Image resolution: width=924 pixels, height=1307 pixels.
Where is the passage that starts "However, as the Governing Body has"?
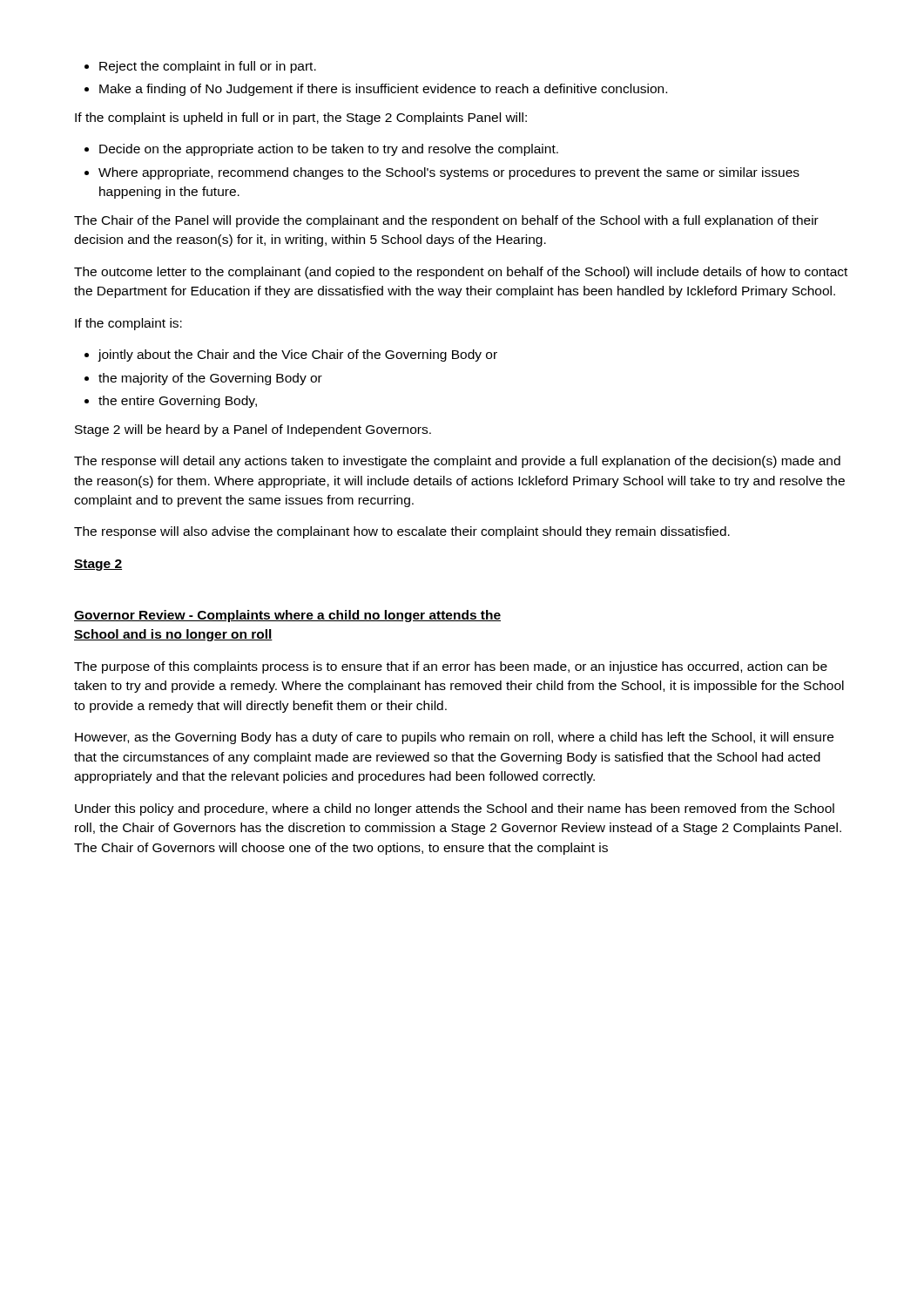(x=454, y=756)
